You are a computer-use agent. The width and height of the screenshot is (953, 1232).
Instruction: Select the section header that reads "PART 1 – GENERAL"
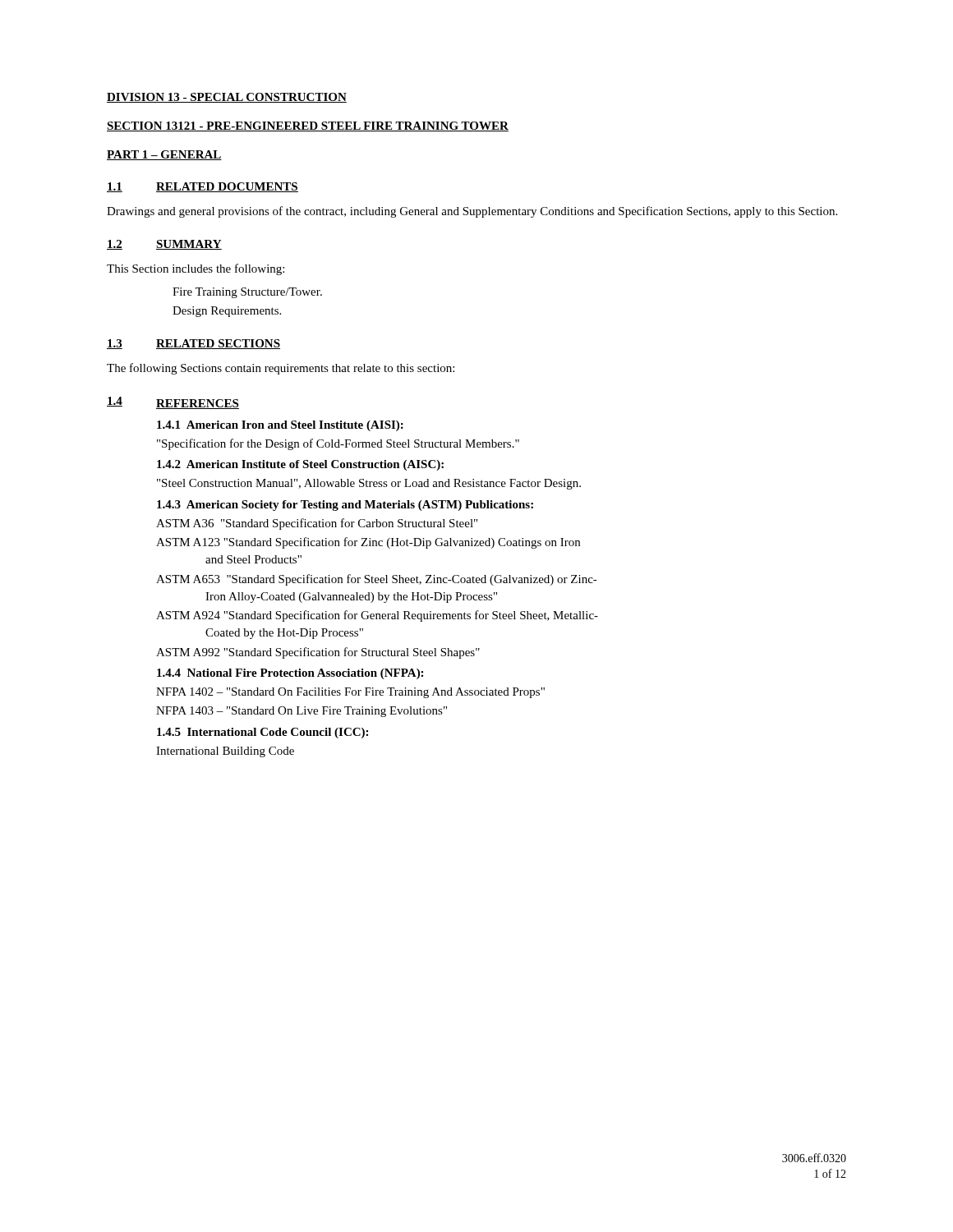click(164, 154)
